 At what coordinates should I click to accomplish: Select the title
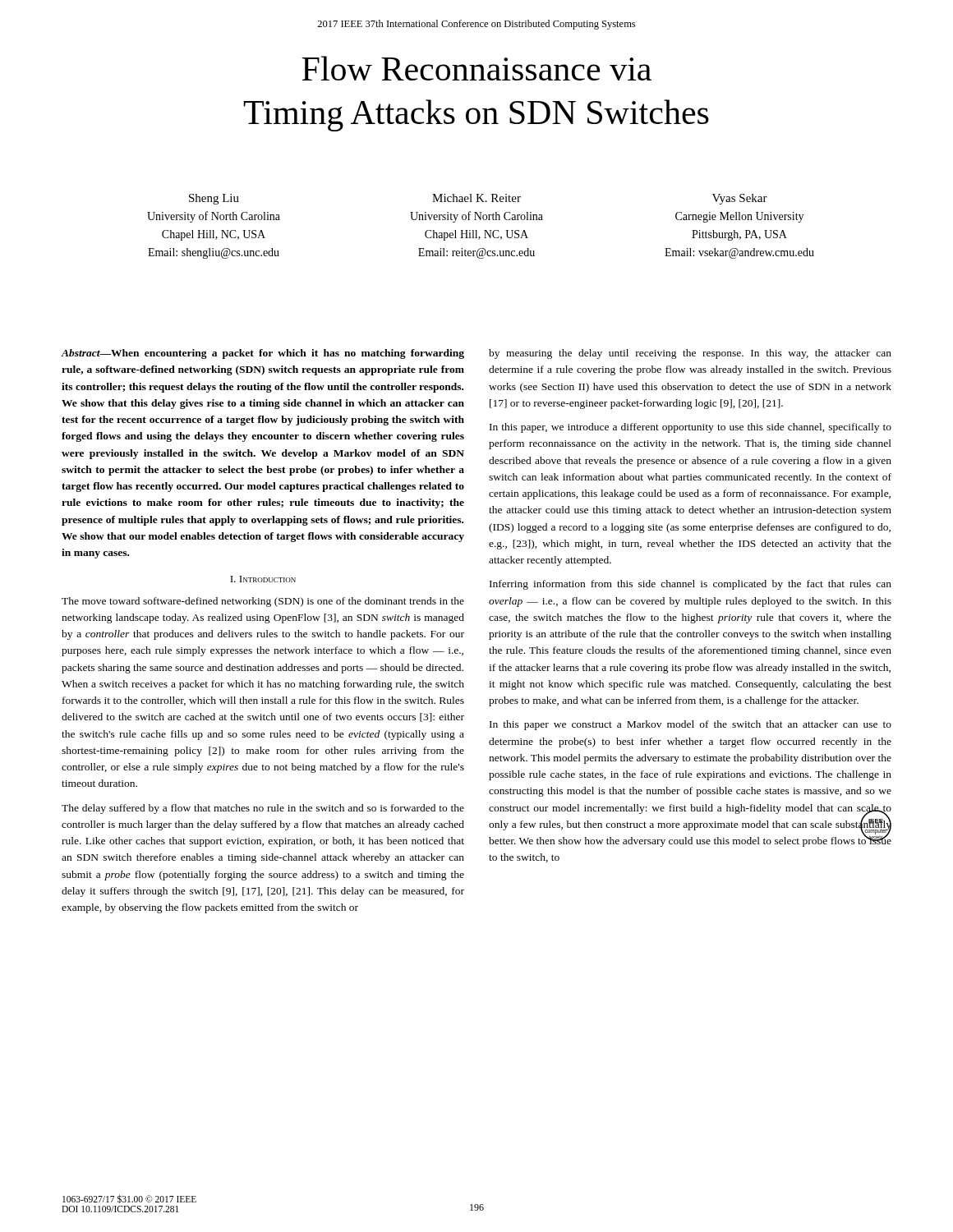(476, 91)
